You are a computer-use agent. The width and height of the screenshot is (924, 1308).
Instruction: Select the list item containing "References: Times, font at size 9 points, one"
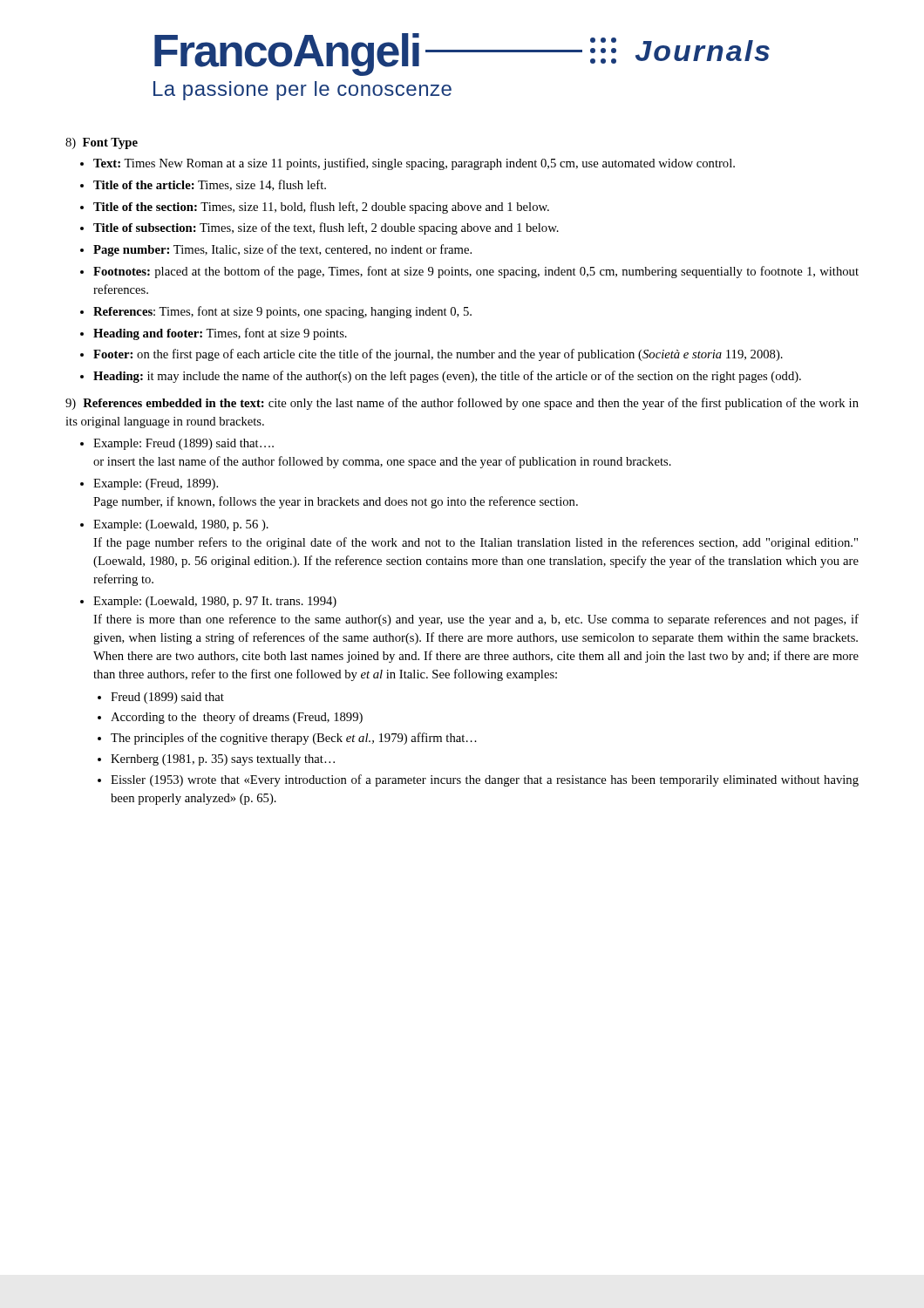pos(283,311)
